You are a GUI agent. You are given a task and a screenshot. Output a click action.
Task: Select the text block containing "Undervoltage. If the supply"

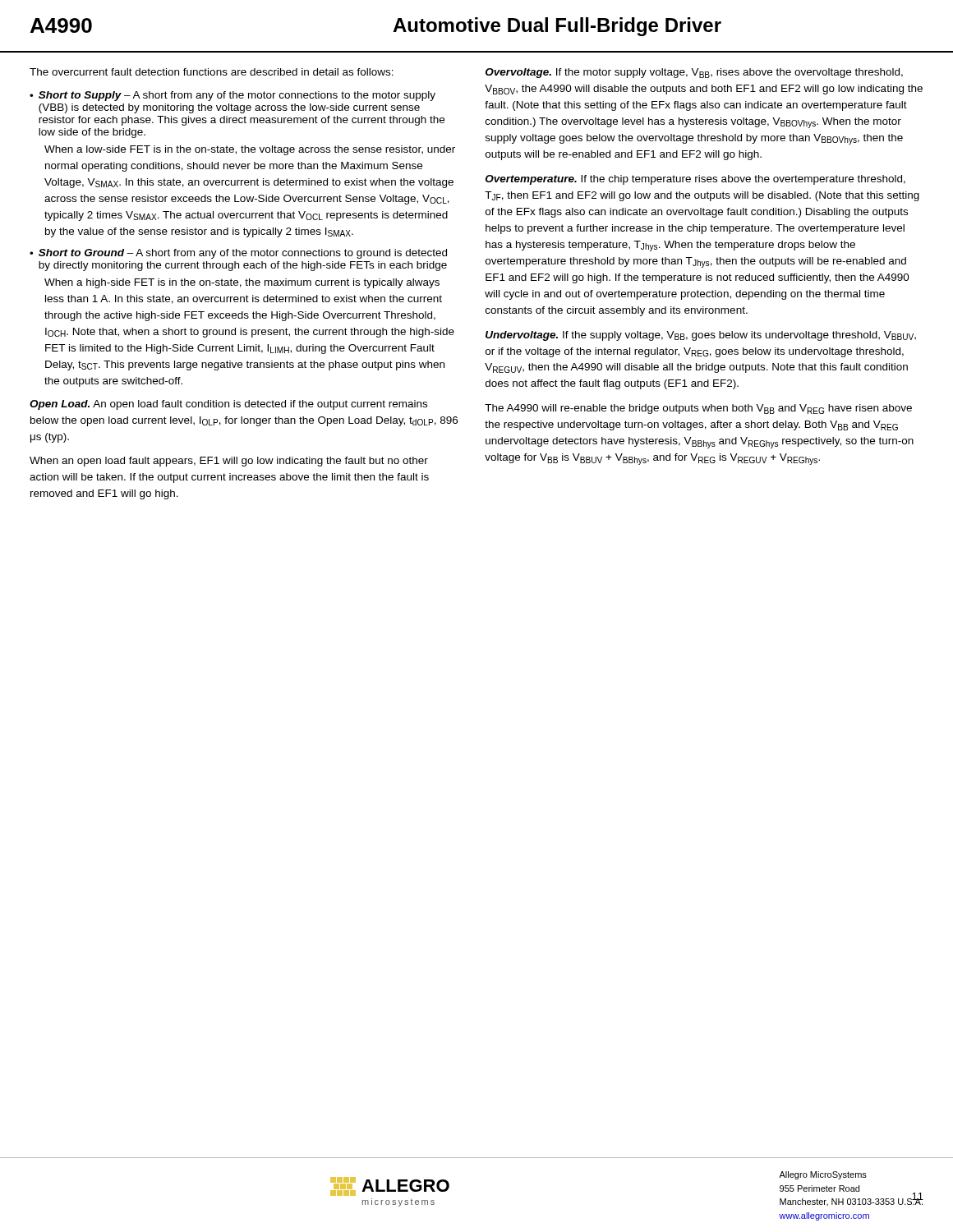tap(704, 359)
